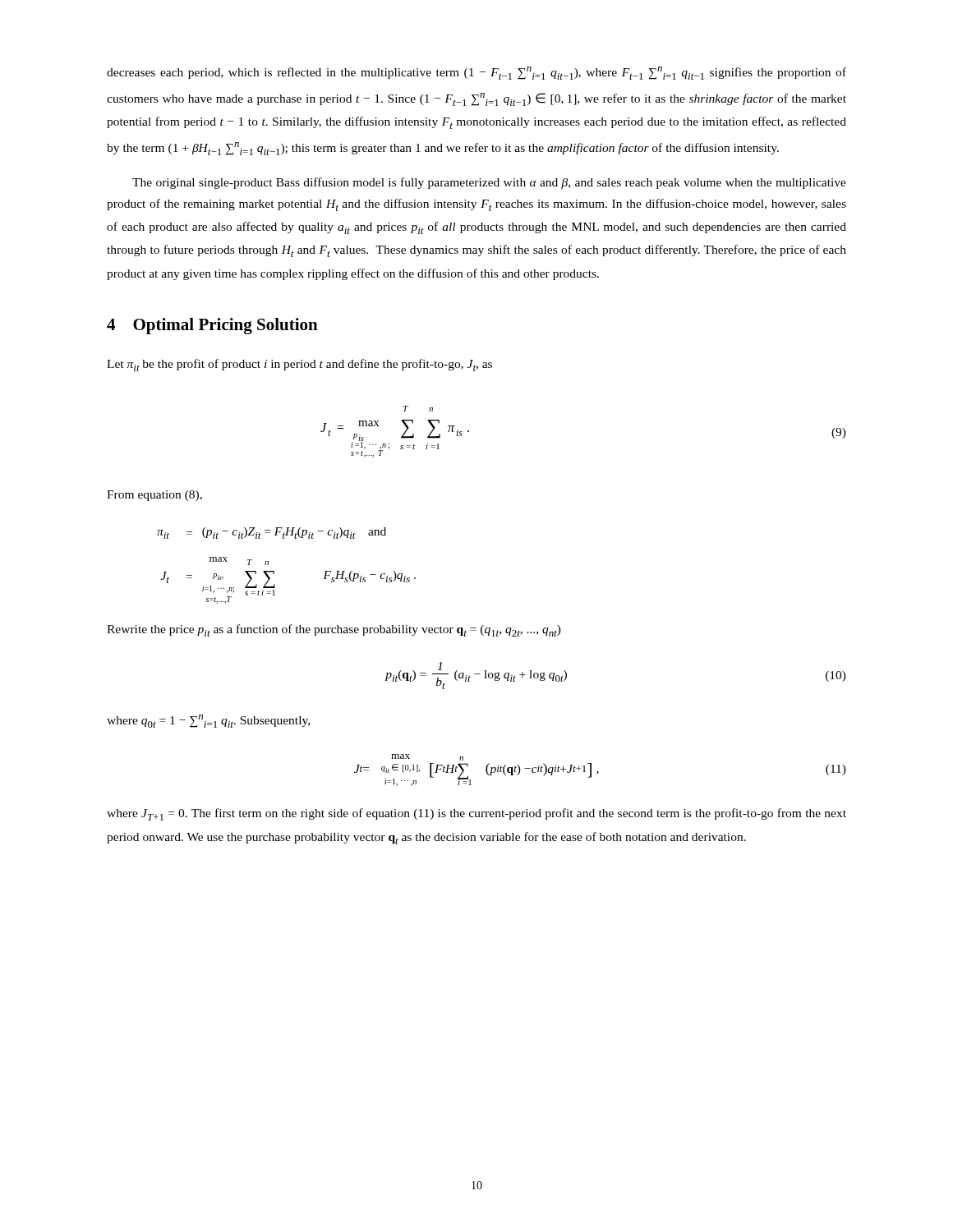Find the block on this page that starts "Let πit be the profit of"
Screen dimensions: 1232x953
click(476, 365)
